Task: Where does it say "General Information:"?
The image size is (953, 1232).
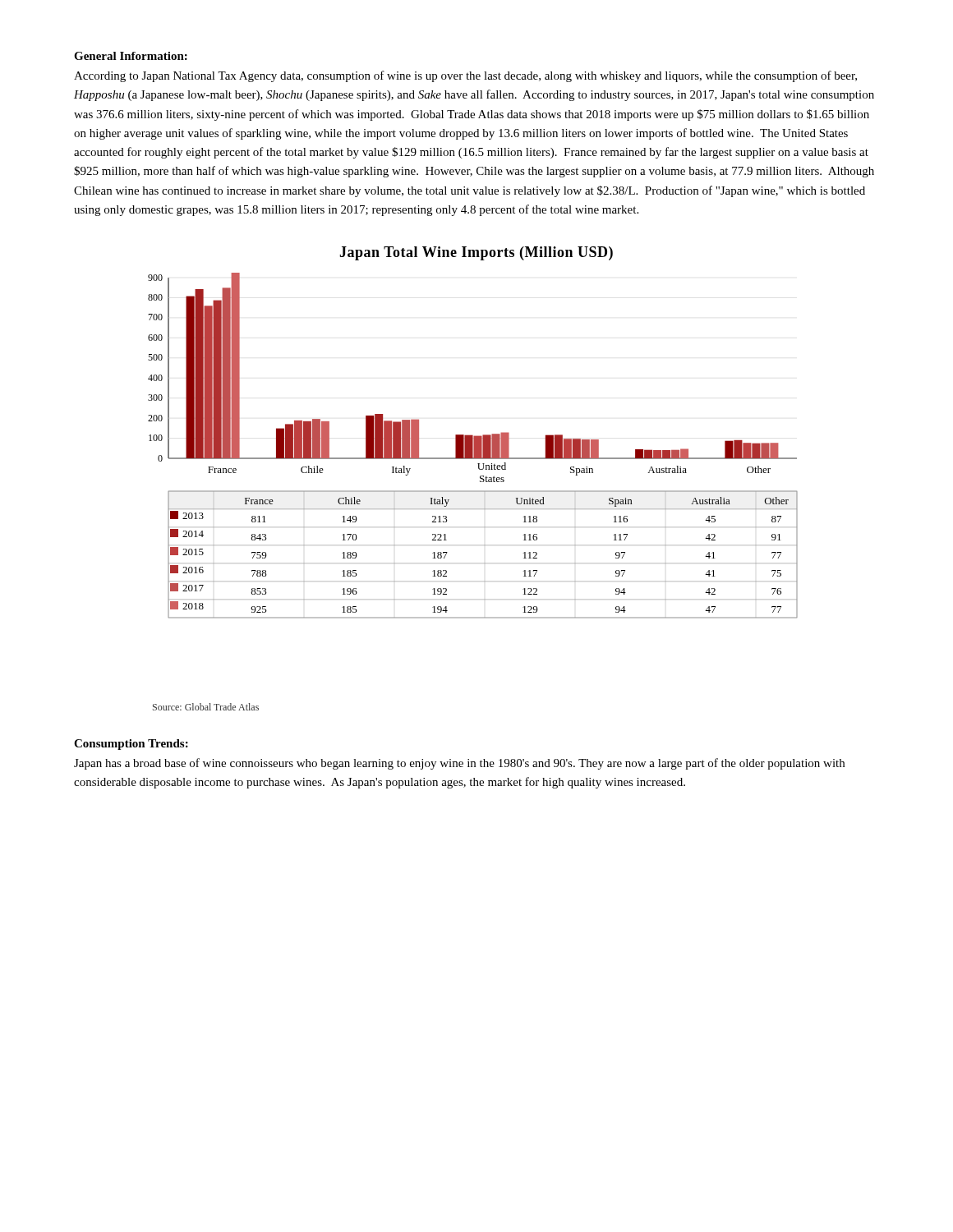Action: [x=131, y=56]
